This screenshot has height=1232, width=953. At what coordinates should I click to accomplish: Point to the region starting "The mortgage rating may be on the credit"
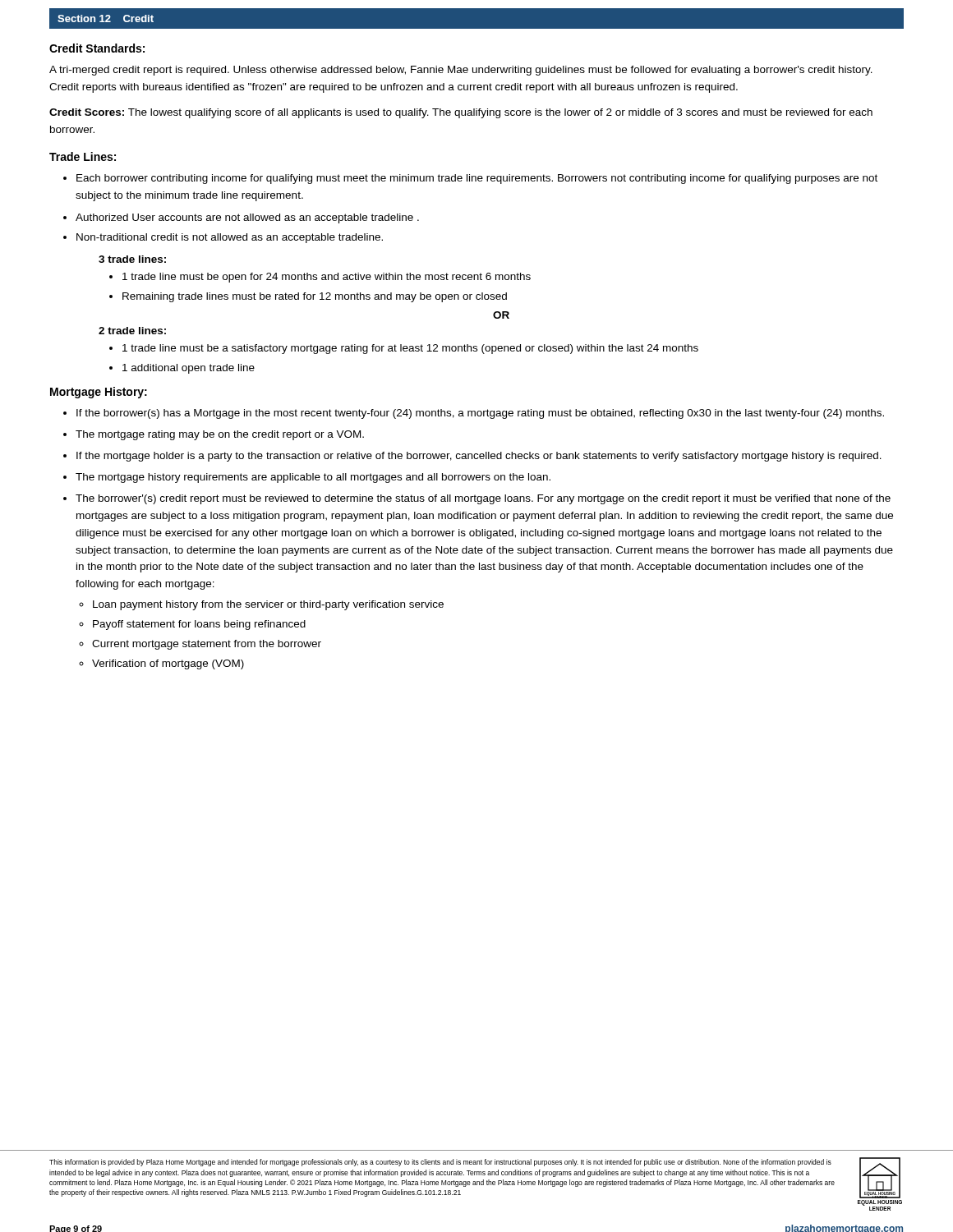pyautogui.click(x=220, y=434)
